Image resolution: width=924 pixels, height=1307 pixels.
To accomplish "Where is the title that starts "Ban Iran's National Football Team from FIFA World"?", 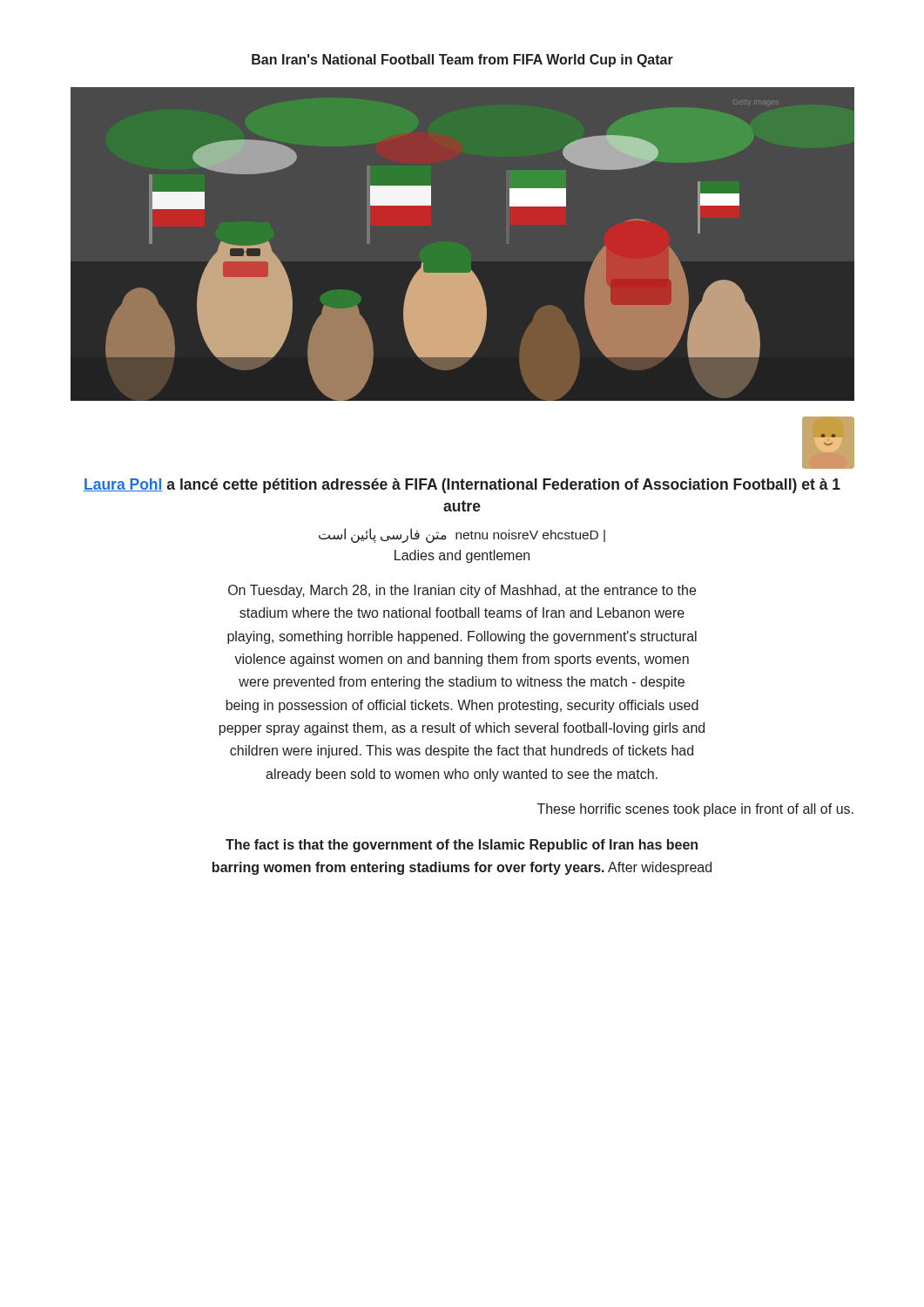I will [x=462, y=60].
